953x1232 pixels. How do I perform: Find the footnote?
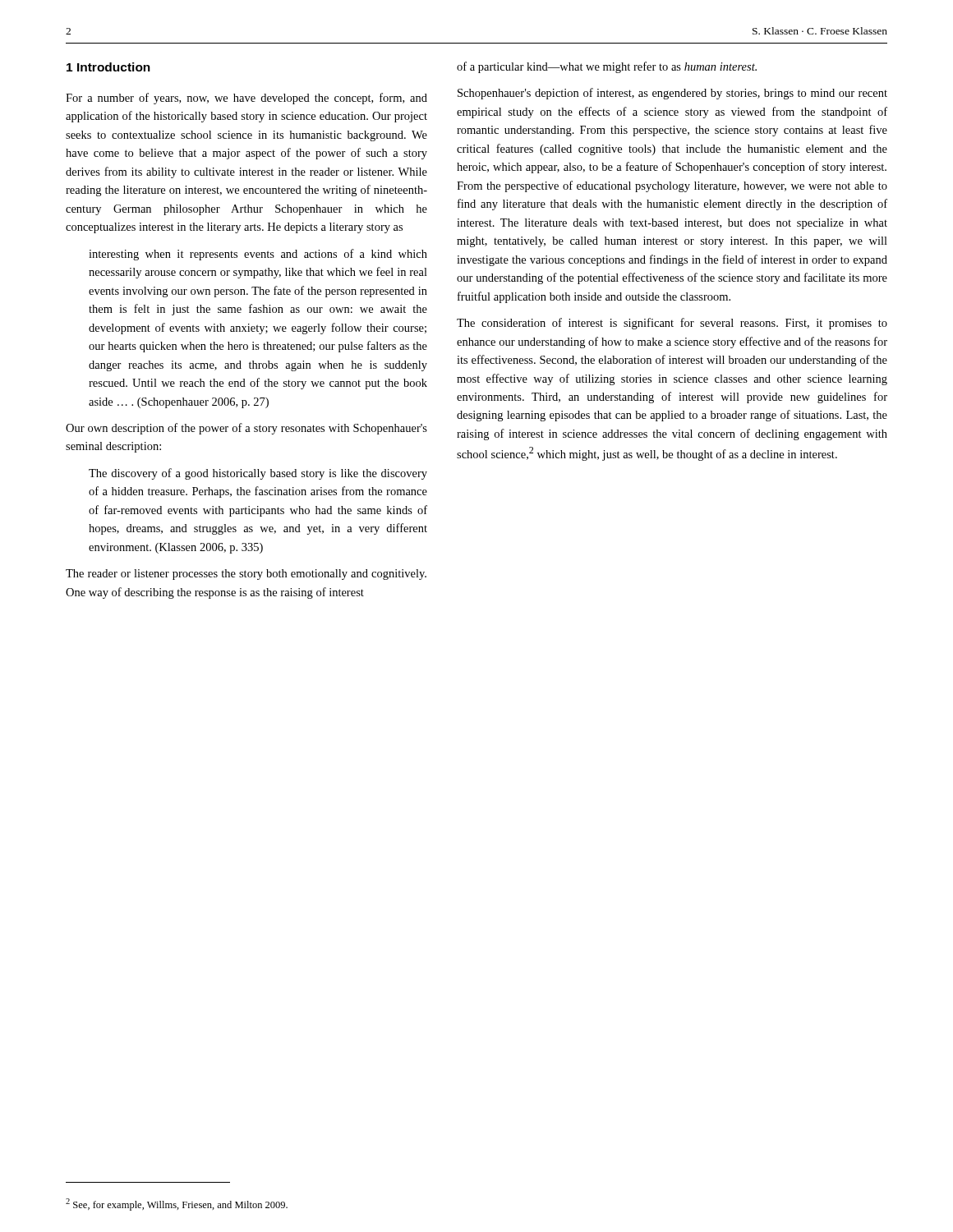(476, 1205)
